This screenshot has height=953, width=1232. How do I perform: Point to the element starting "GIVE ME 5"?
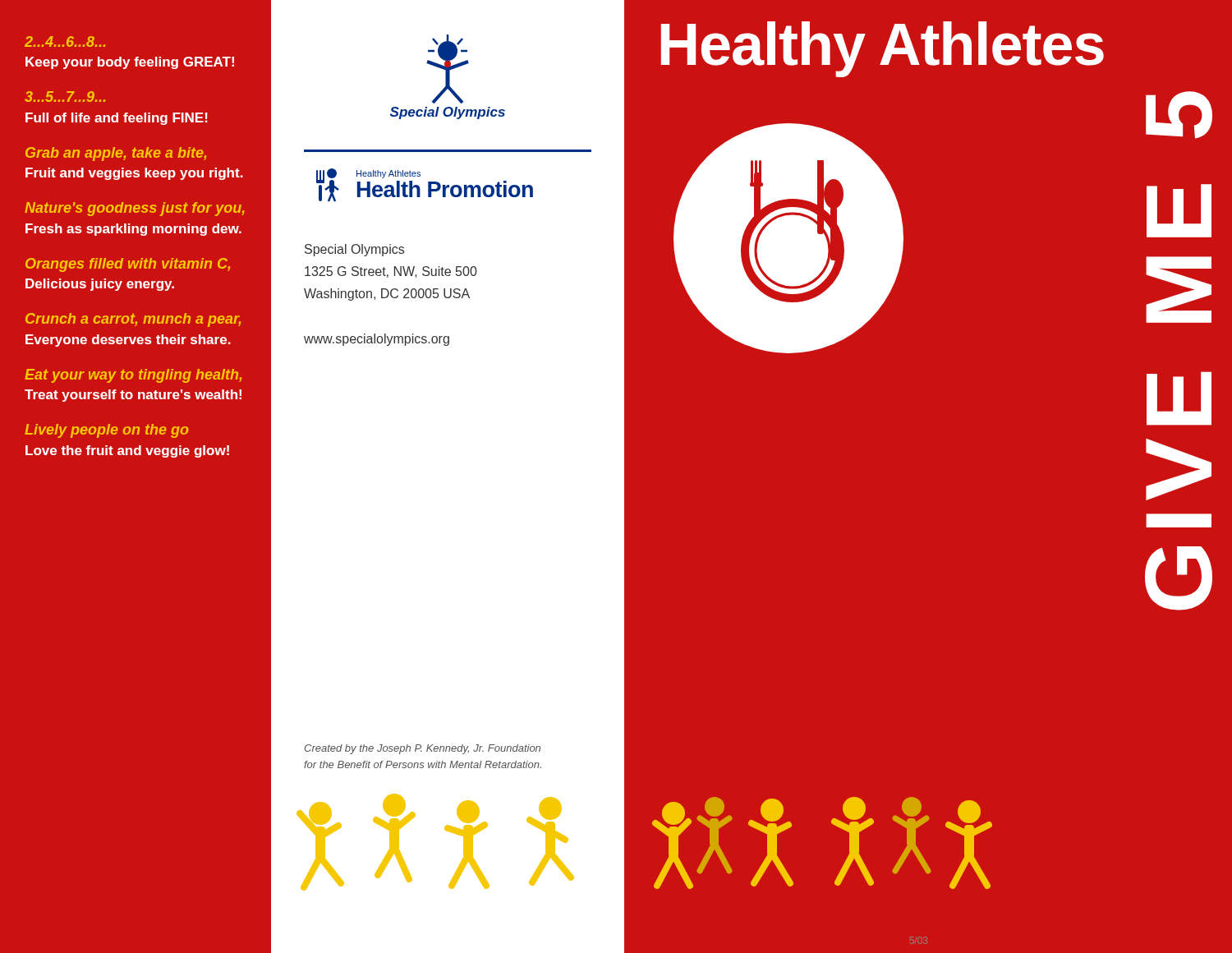click(1180, 348)
